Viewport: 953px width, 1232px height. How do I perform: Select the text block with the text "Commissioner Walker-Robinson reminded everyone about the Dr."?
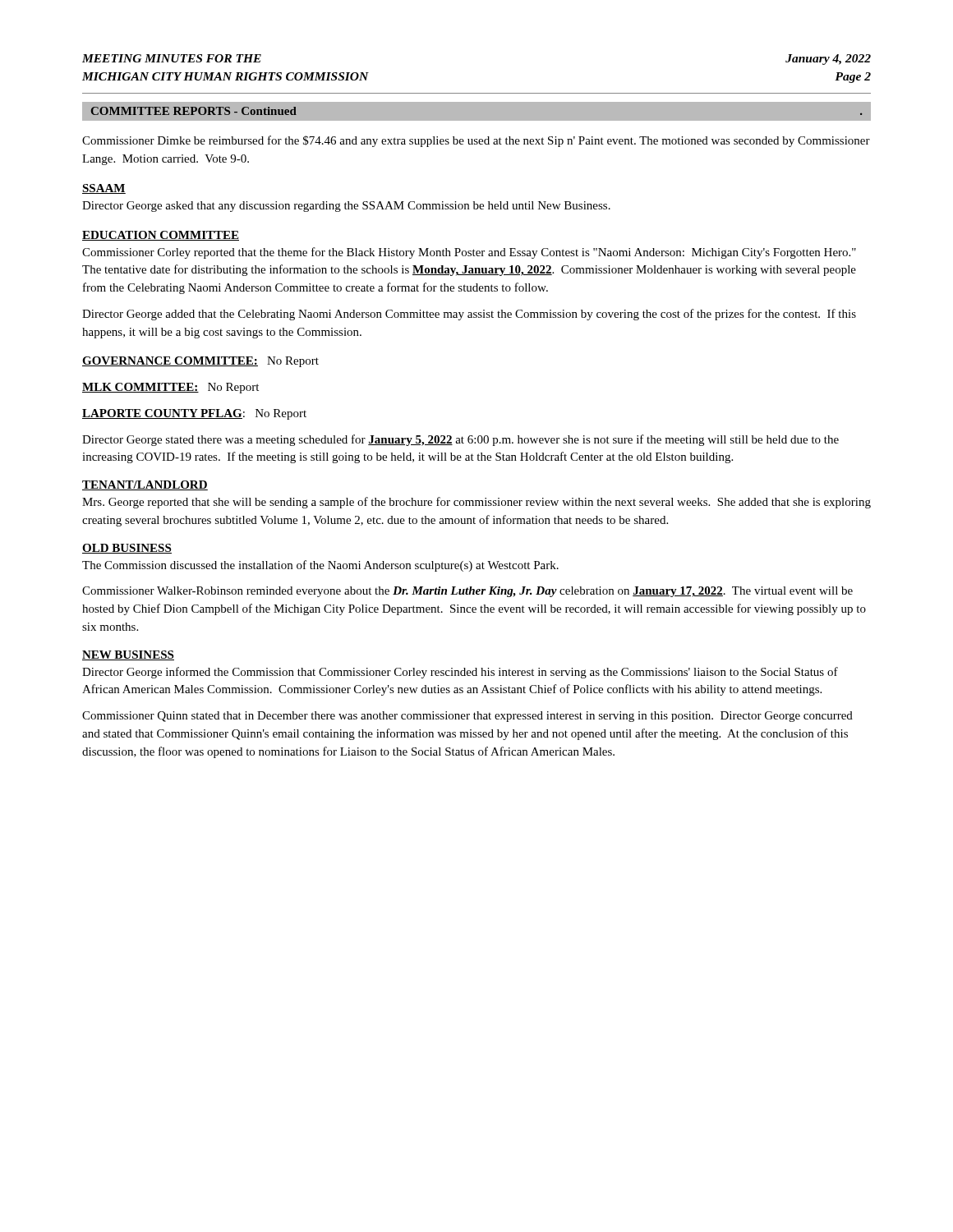click(474, 609)
